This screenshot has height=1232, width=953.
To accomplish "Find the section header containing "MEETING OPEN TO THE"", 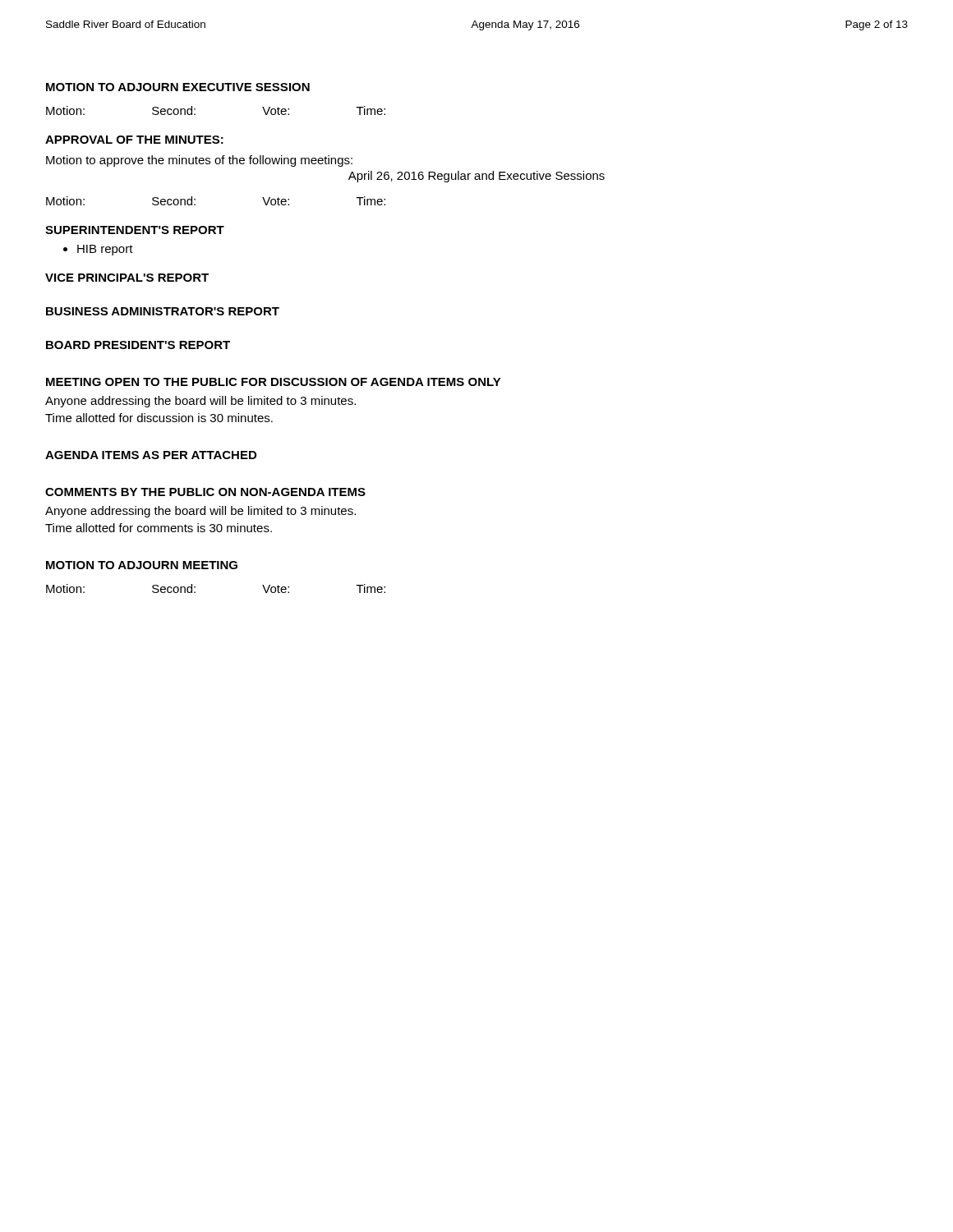I will tap(273, 381).
